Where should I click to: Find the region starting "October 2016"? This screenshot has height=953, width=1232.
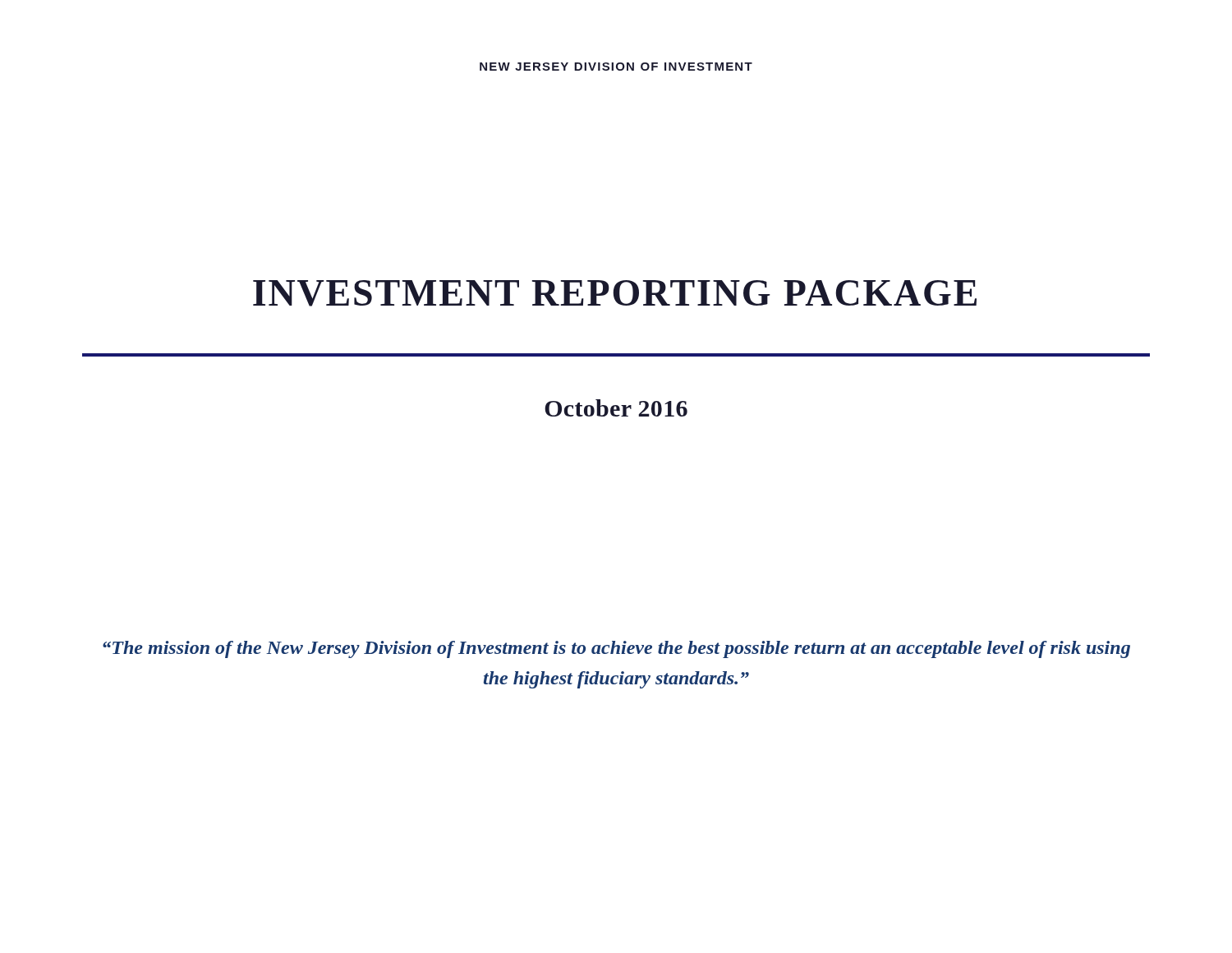pos(616,408)
